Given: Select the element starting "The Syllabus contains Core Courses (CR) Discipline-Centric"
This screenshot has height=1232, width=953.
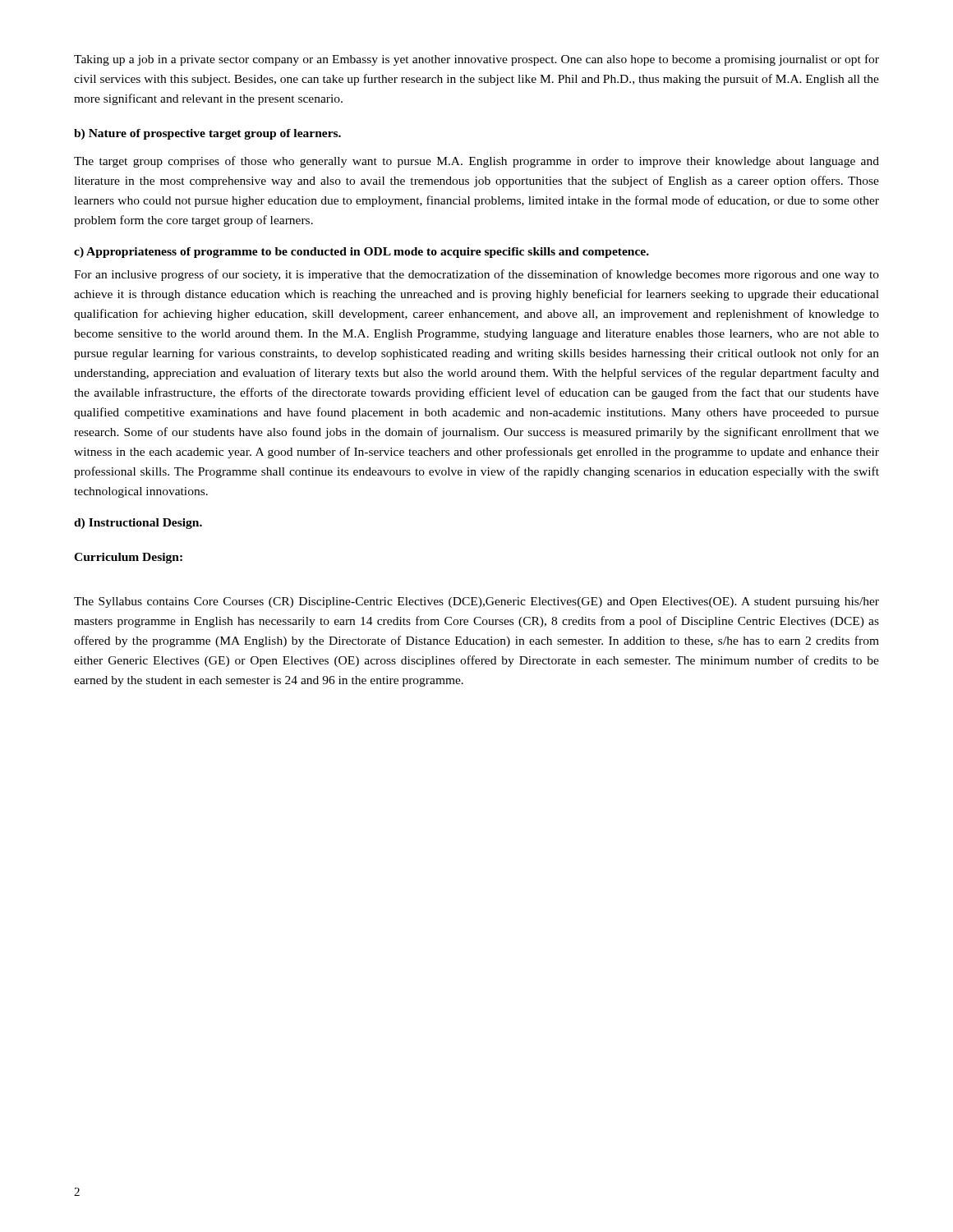Looking at the screenshot, I should [x=476, y=641].
